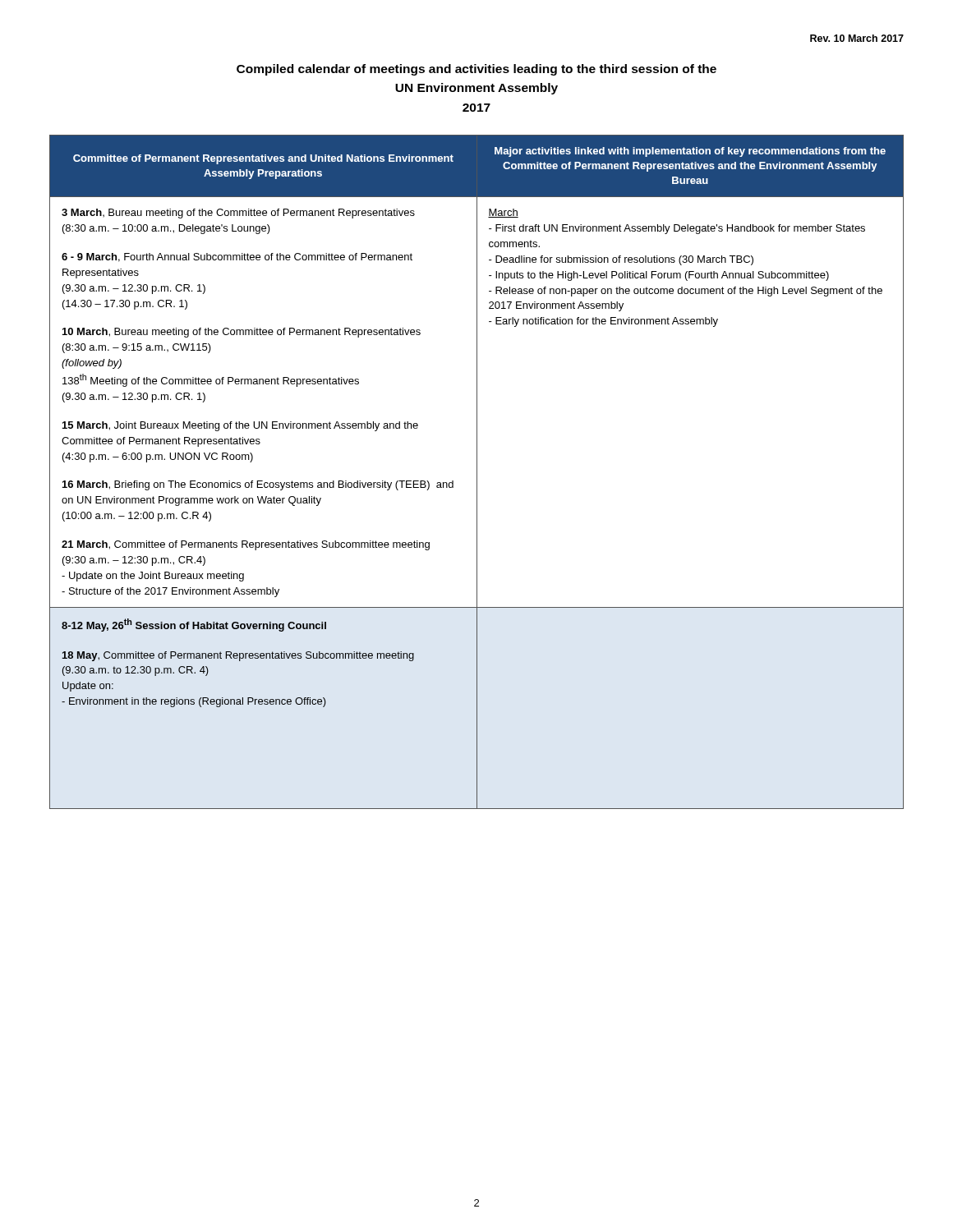Screen dimensions: 1232x953
Task: Locate the title with the text "Compiled calendar of meetings and"
Action: [x=476, y=88]
